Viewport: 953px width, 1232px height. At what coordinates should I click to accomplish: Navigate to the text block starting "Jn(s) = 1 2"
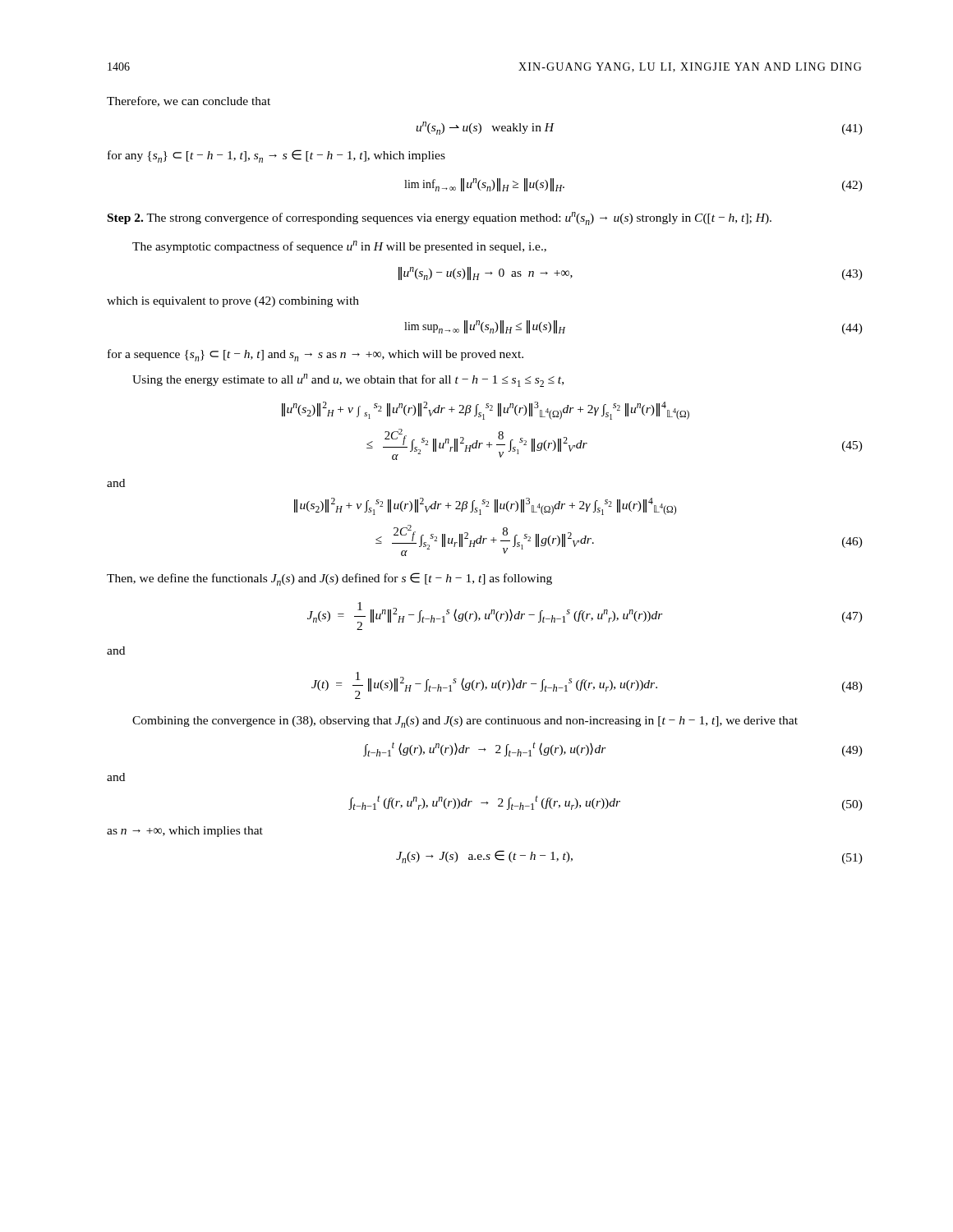pyautogui.click(x=585, y=616)
